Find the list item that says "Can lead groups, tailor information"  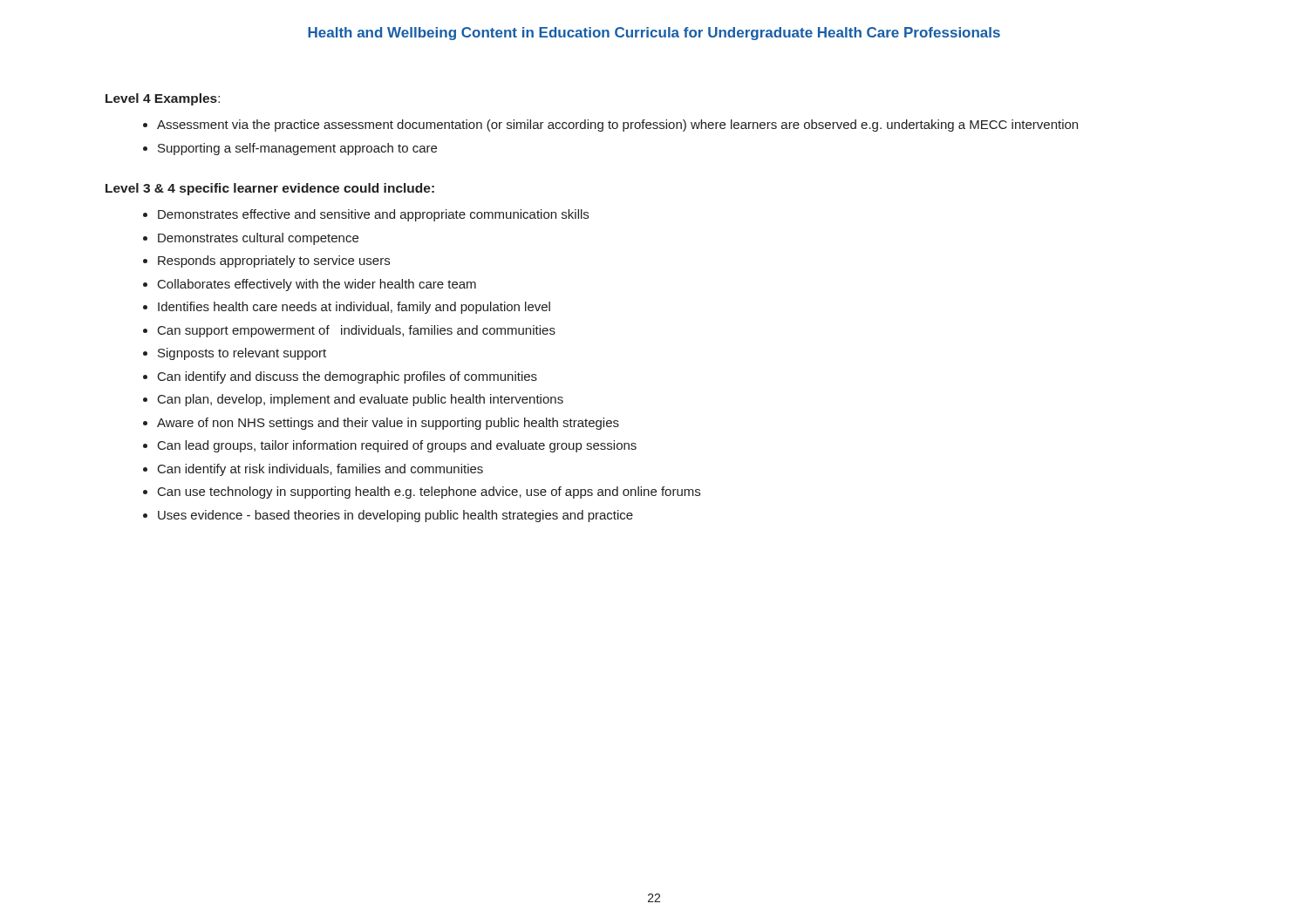click(x=397, y=445)
